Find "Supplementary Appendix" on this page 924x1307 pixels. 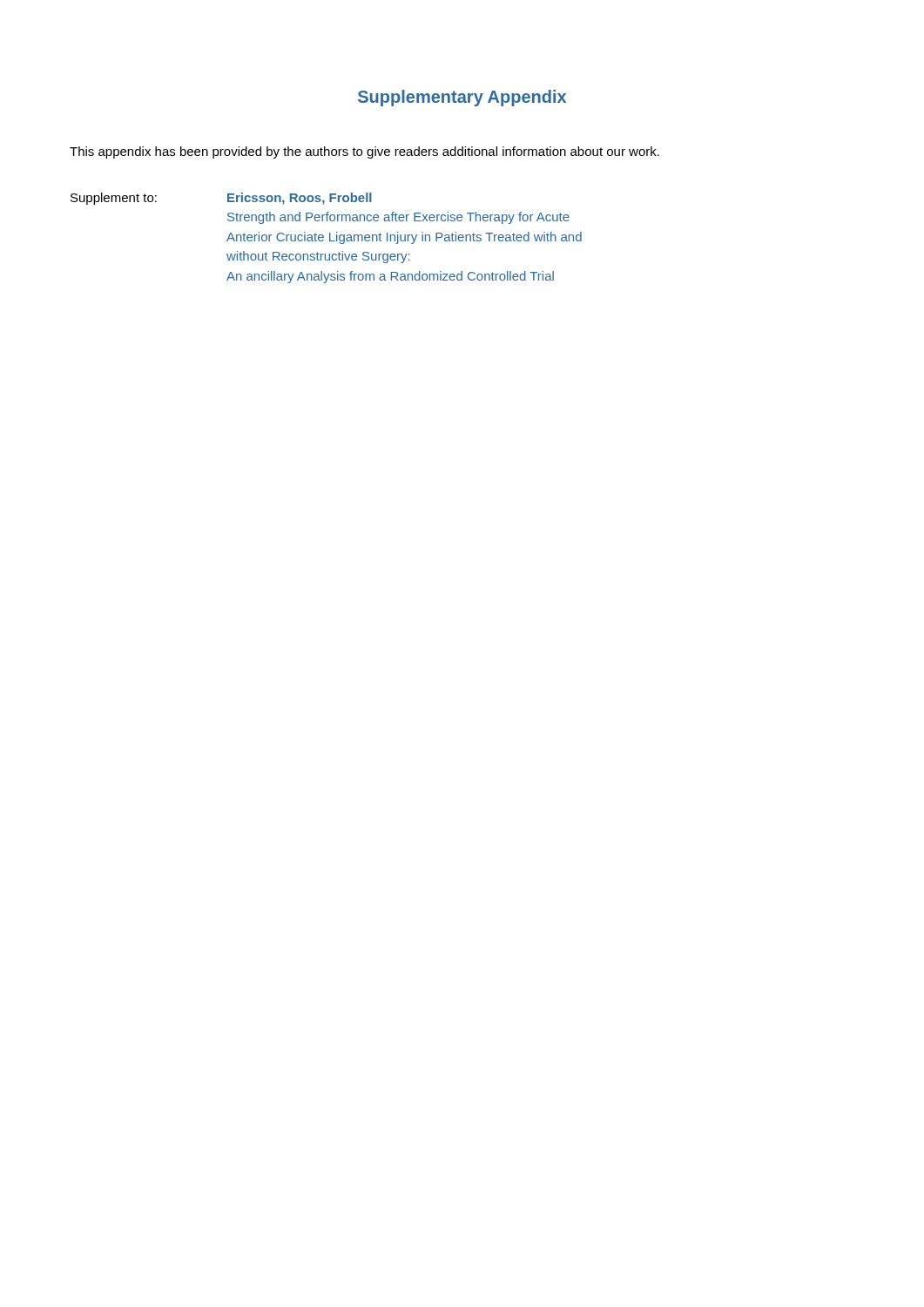coord(462,97)
